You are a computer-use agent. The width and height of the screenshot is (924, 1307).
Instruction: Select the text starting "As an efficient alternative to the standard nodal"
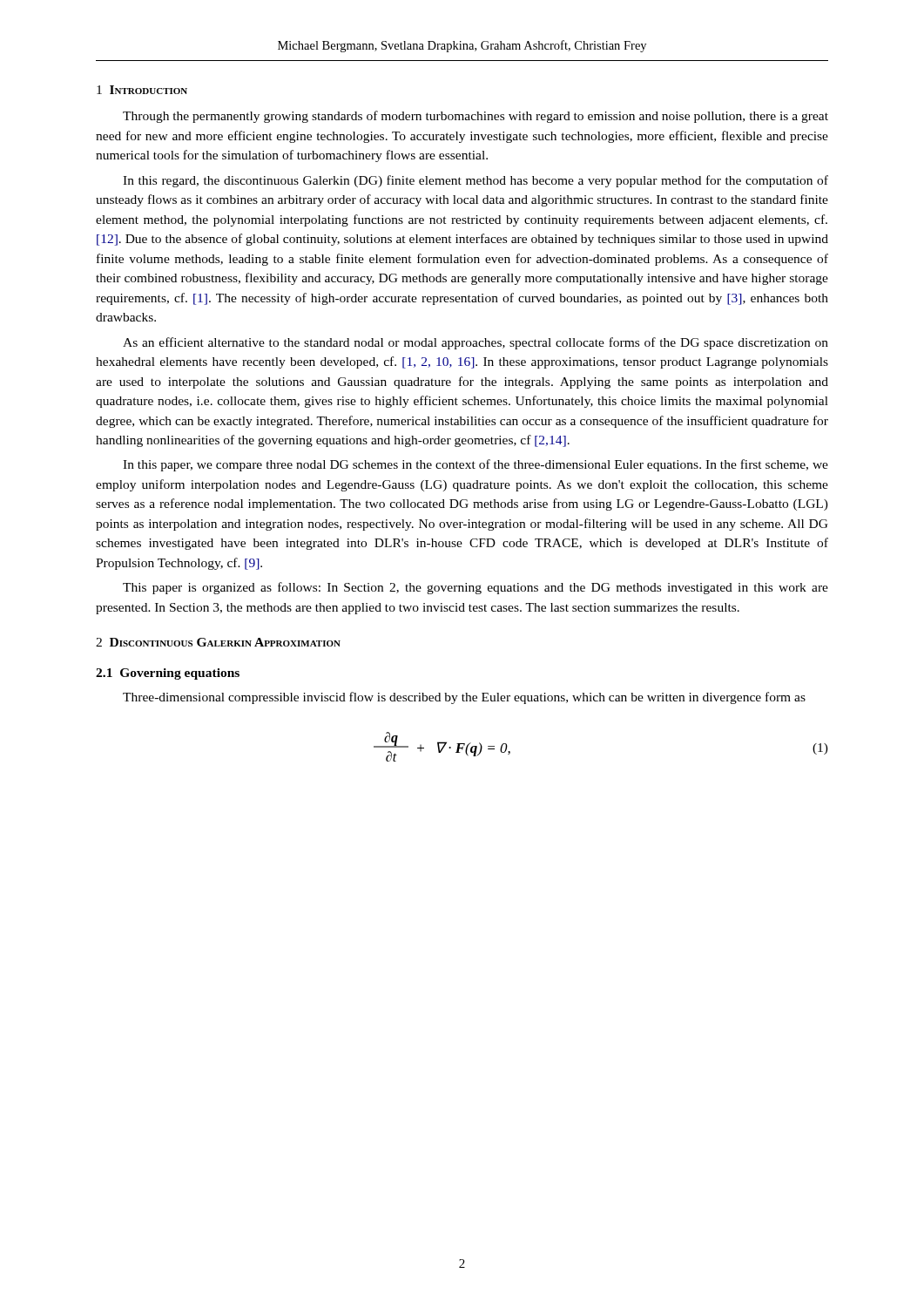pos(462,391)
